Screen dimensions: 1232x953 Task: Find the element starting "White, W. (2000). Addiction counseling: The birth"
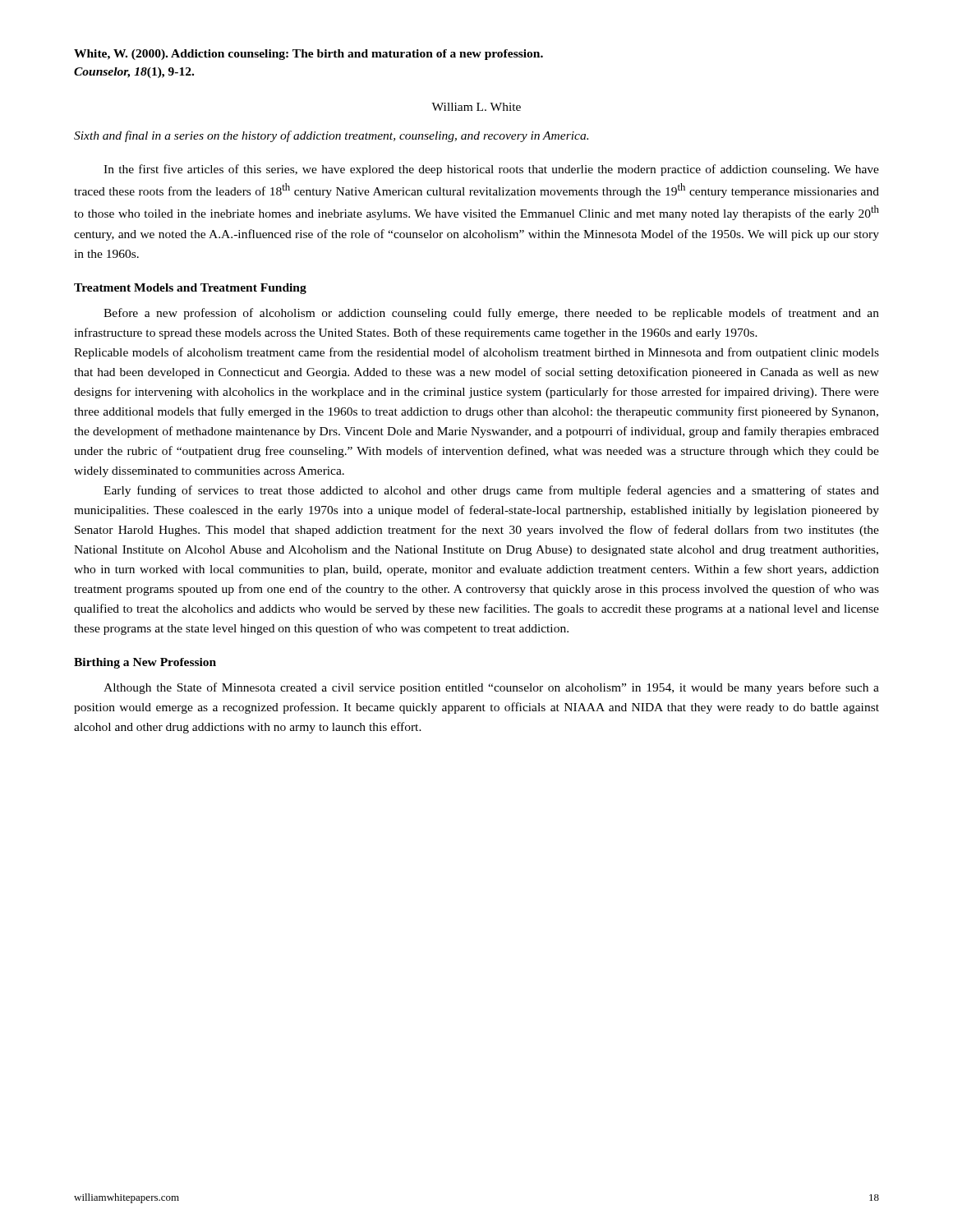point(309,62)
